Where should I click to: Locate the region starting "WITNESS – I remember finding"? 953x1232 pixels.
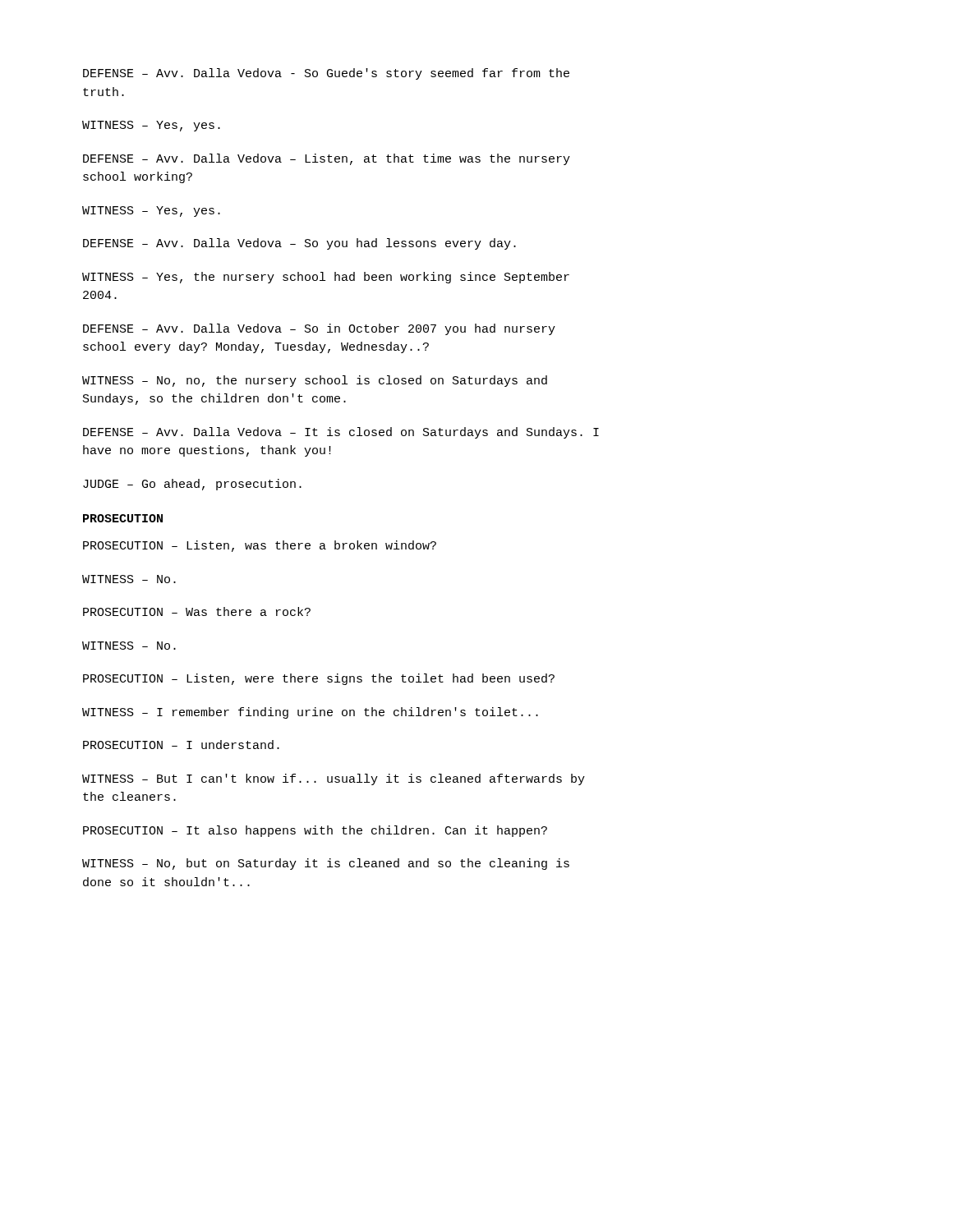point(311,713)
